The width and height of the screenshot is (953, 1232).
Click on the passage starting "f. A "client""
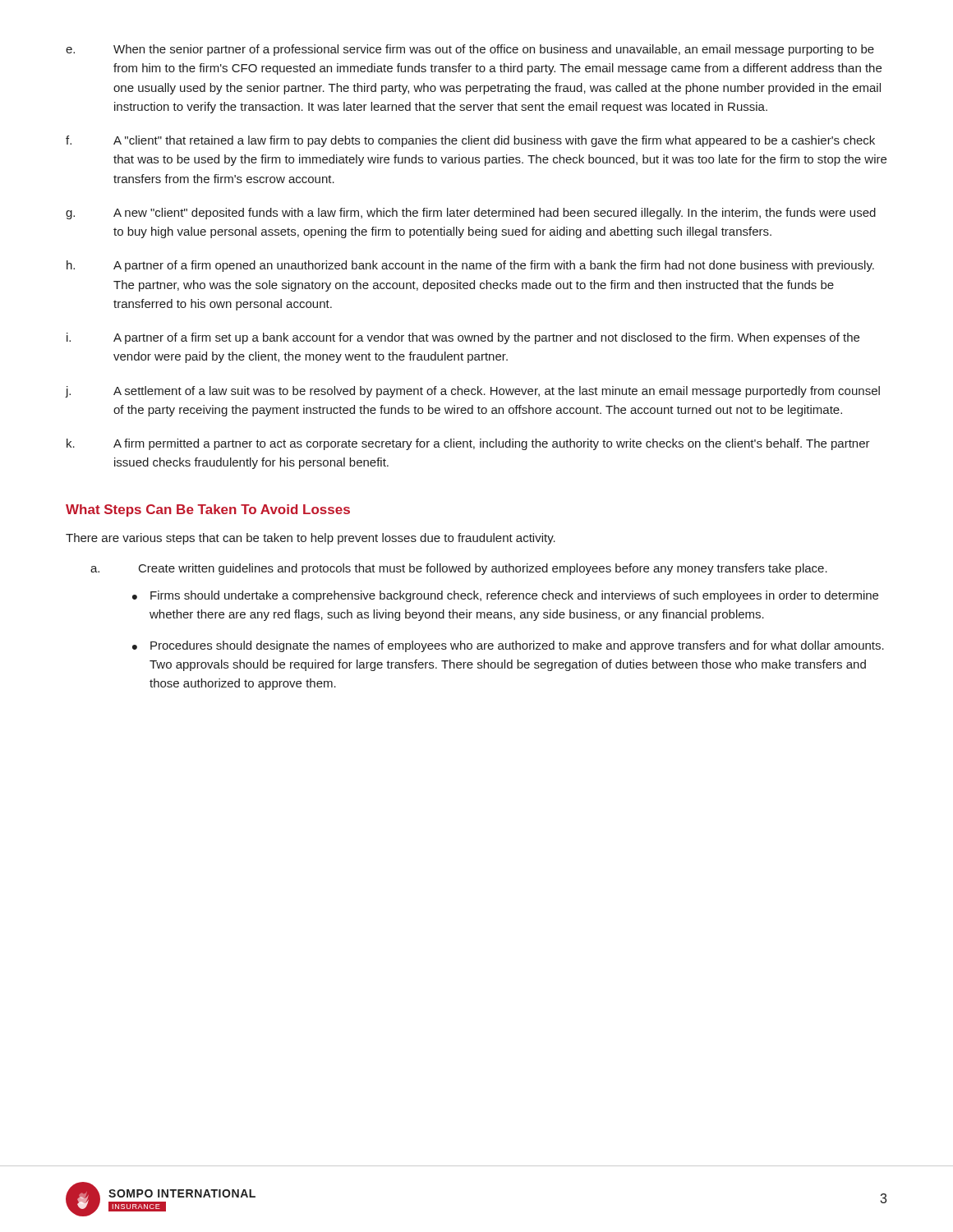pyautogui.click(x=476, y=159)
